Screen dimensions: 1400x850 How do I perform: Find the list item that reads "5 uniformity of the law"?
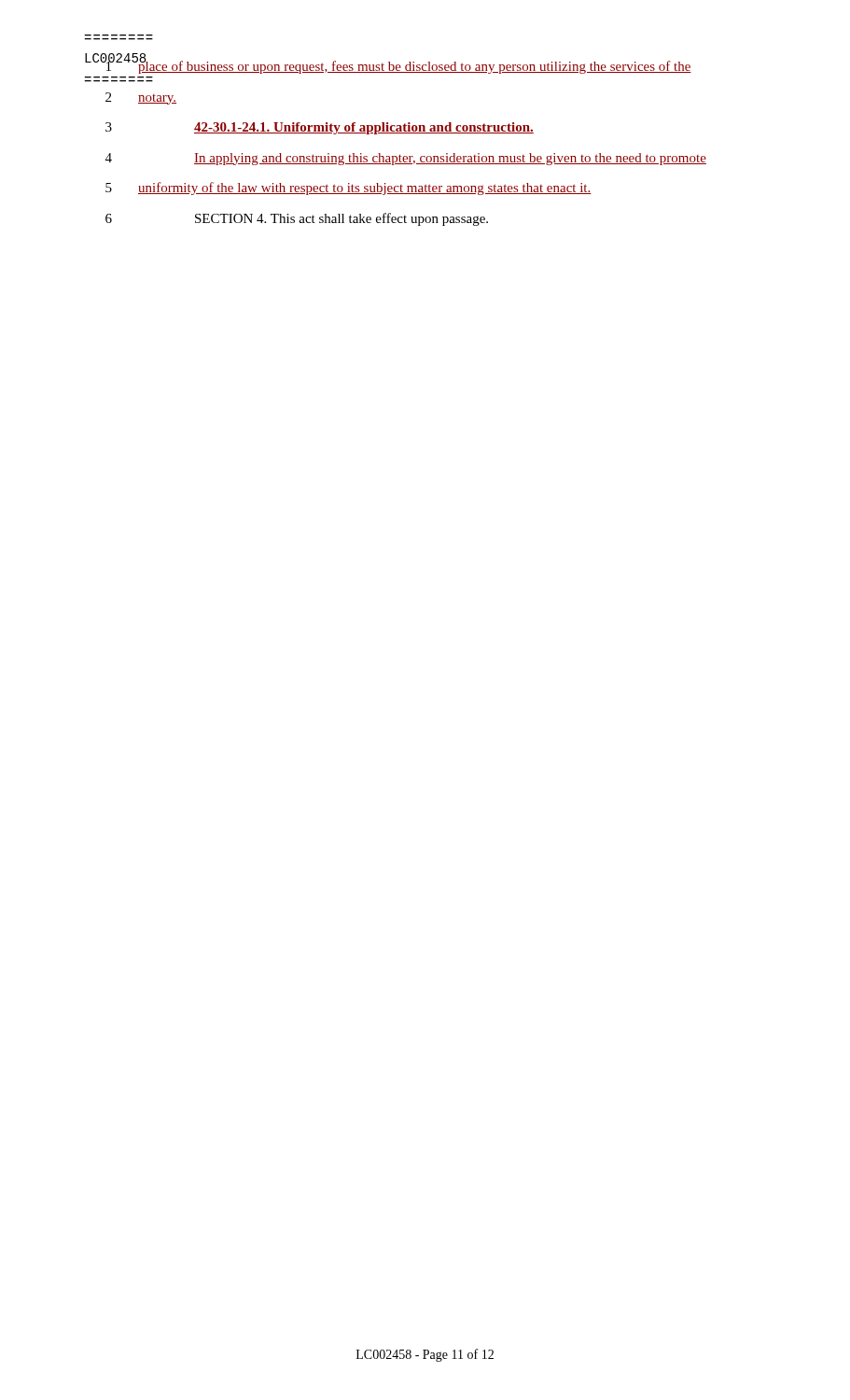tap(434, 188)
